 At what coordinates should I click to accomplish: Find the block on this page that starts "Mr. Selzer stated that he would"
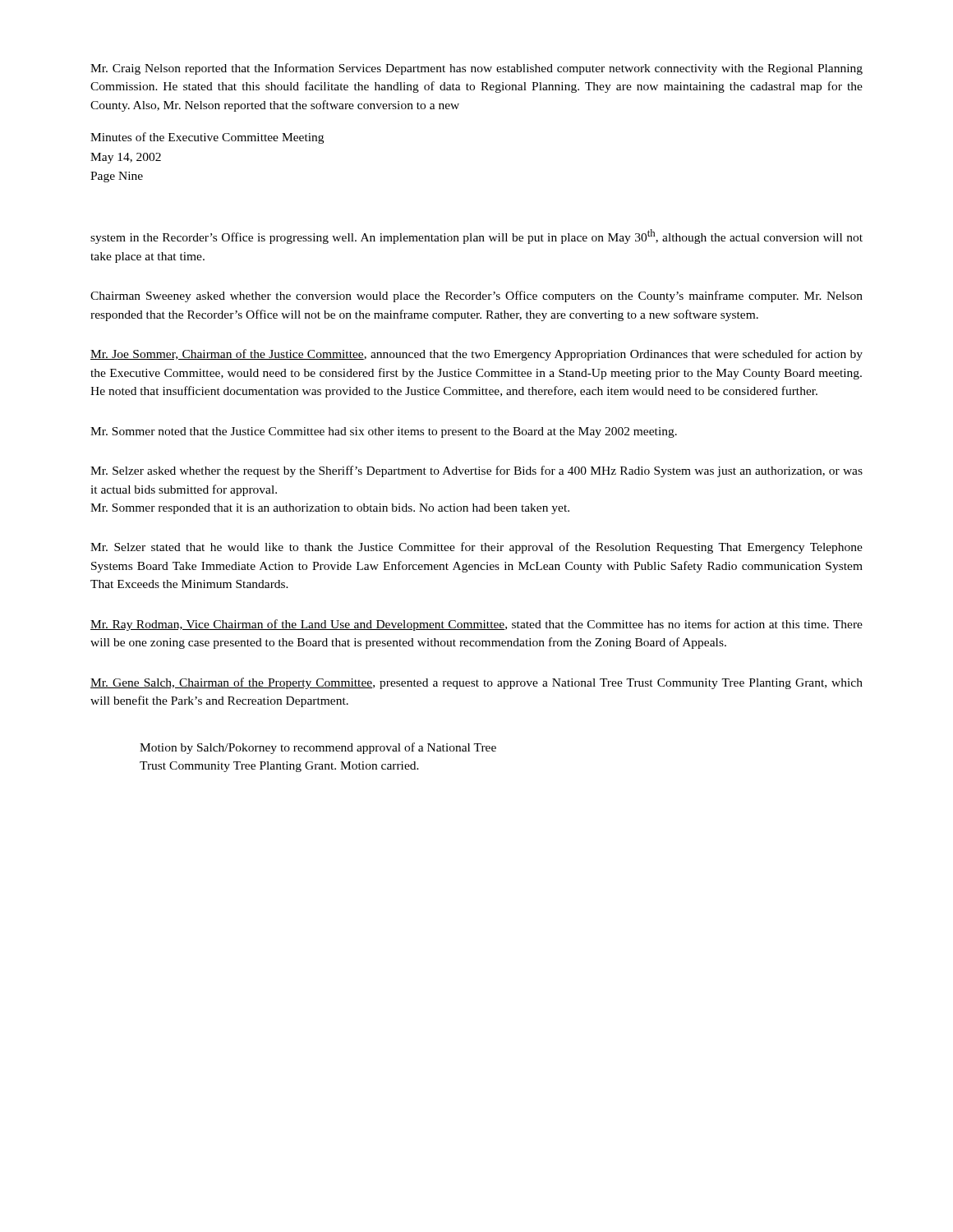coord(476,566)
